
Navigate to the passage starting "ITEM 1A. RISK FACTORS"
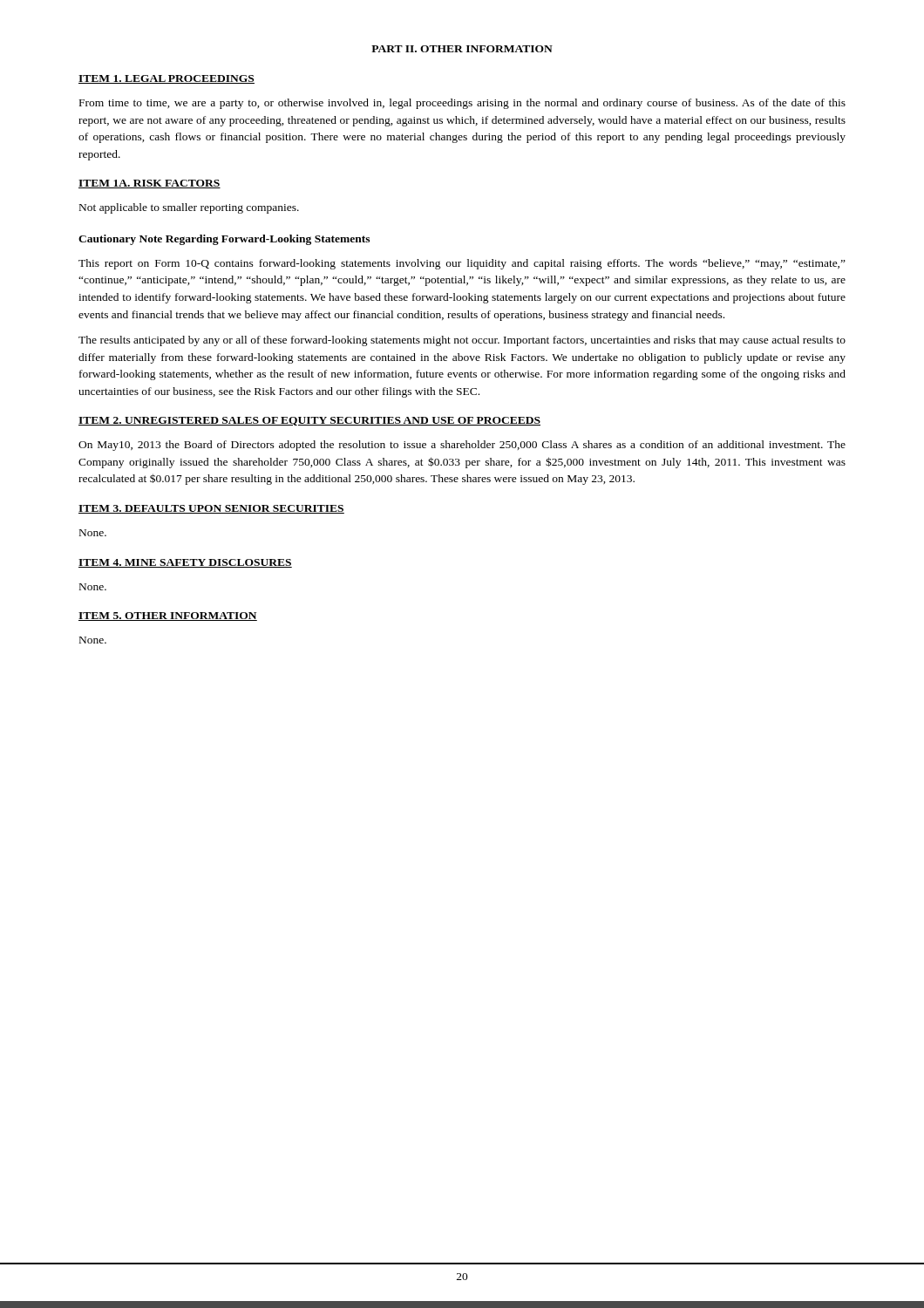(149, 183)
